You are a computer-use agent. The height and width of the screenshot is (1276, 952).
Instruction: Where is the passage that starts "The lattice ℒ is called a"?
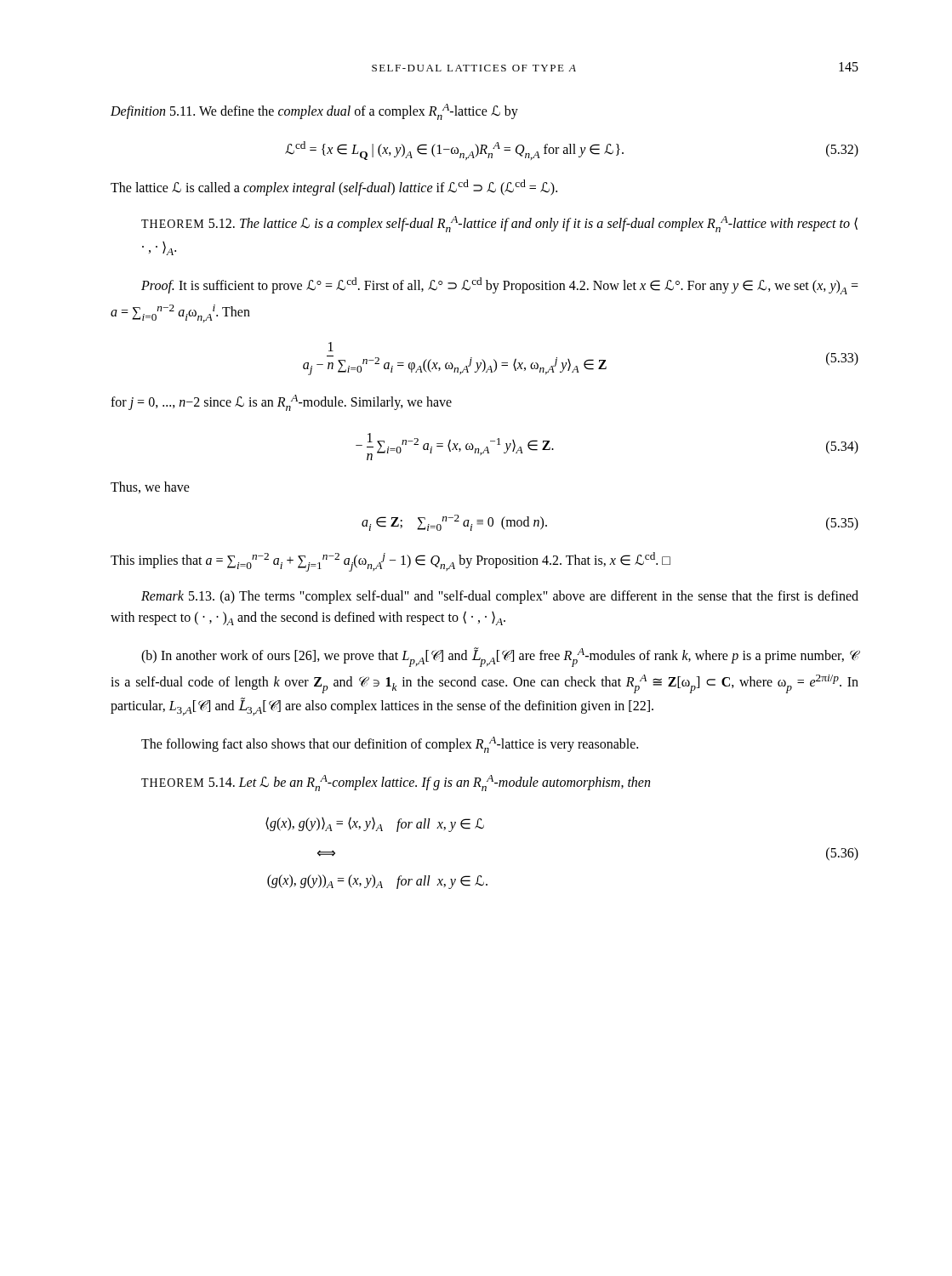pos(334,186)
